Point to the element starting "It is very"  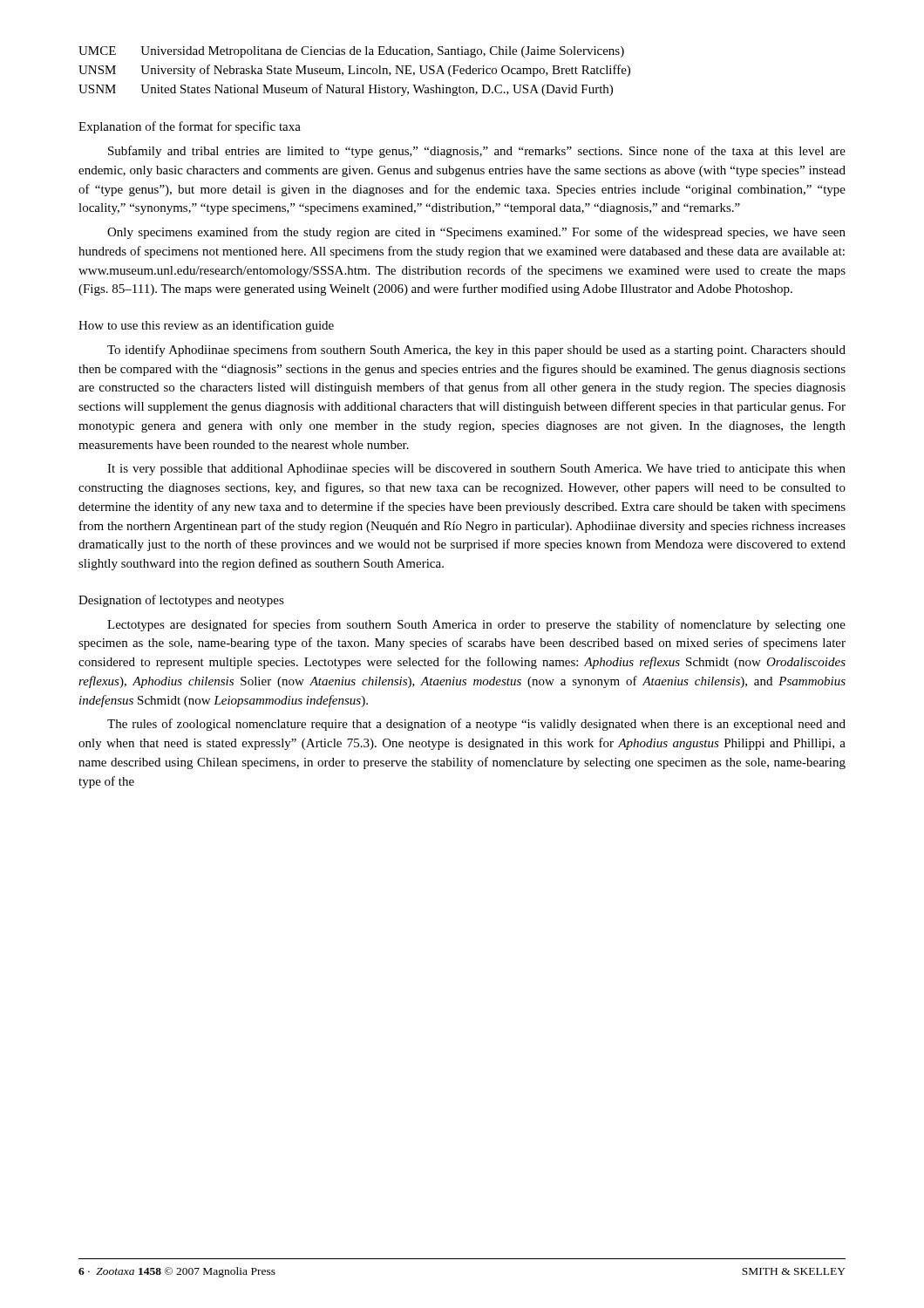(462, 517)
